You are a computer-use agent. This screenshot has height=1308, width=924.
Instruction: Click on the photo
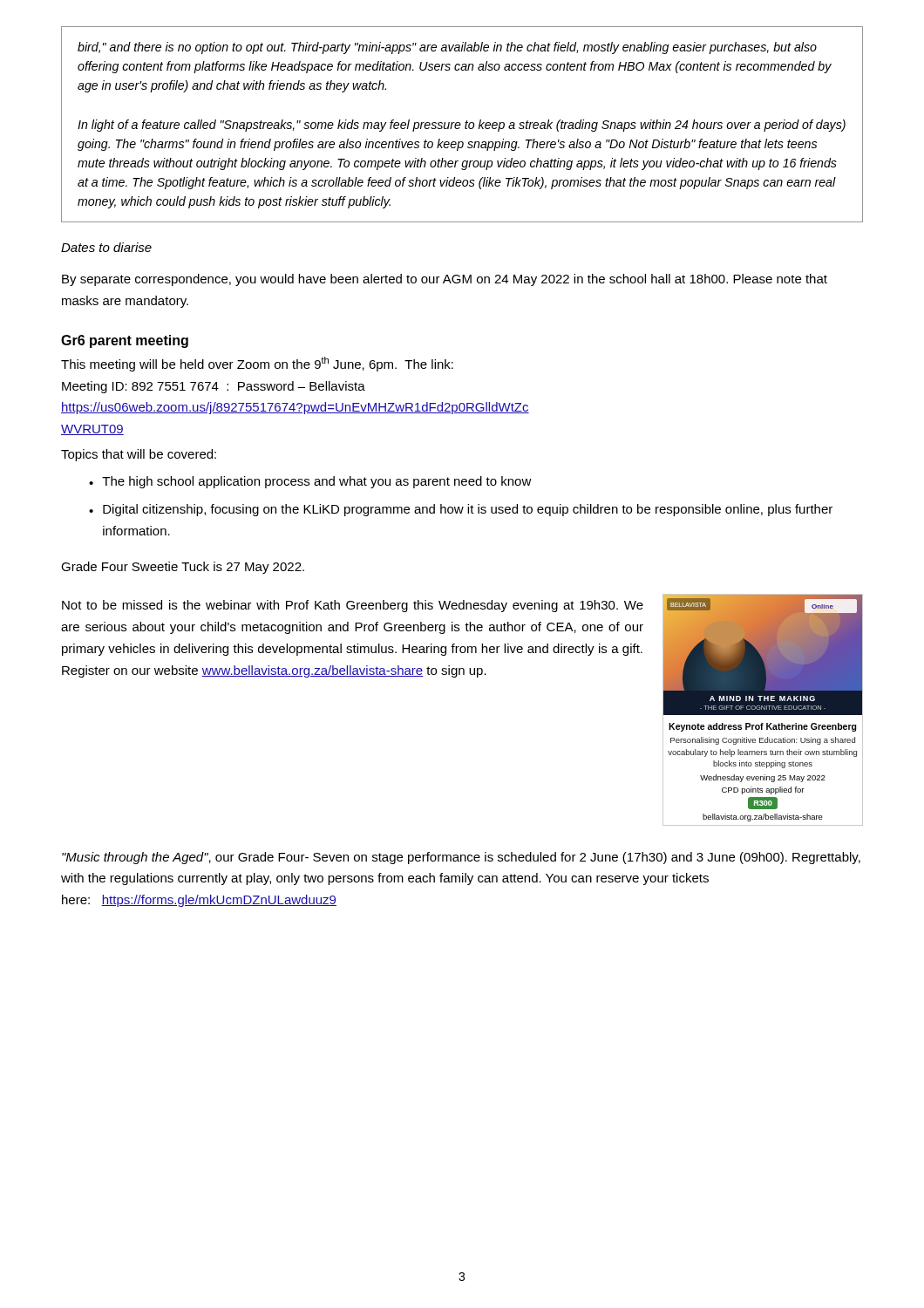click(x=763, y=710)
